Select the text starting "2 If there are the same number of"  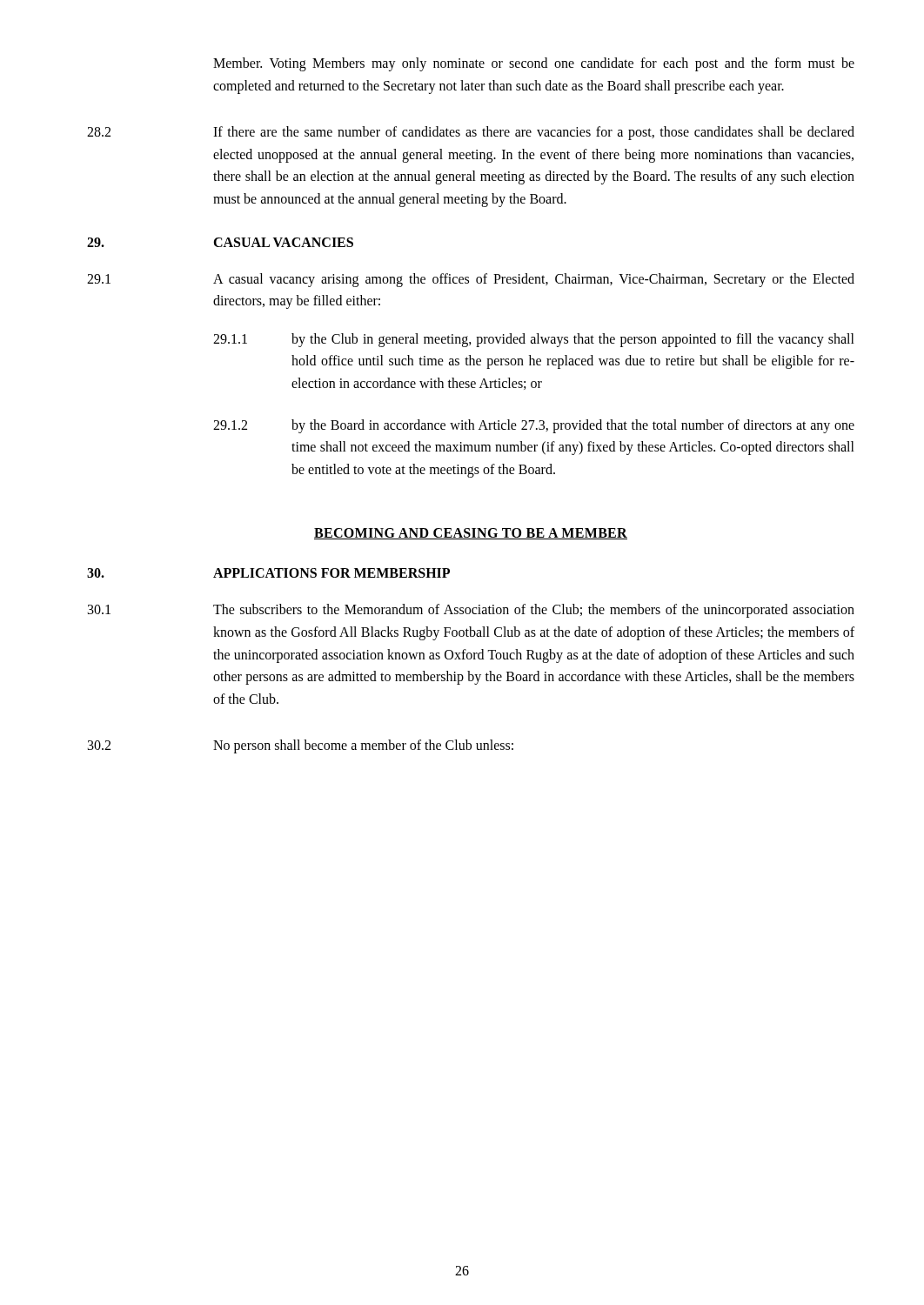point(471,166)
